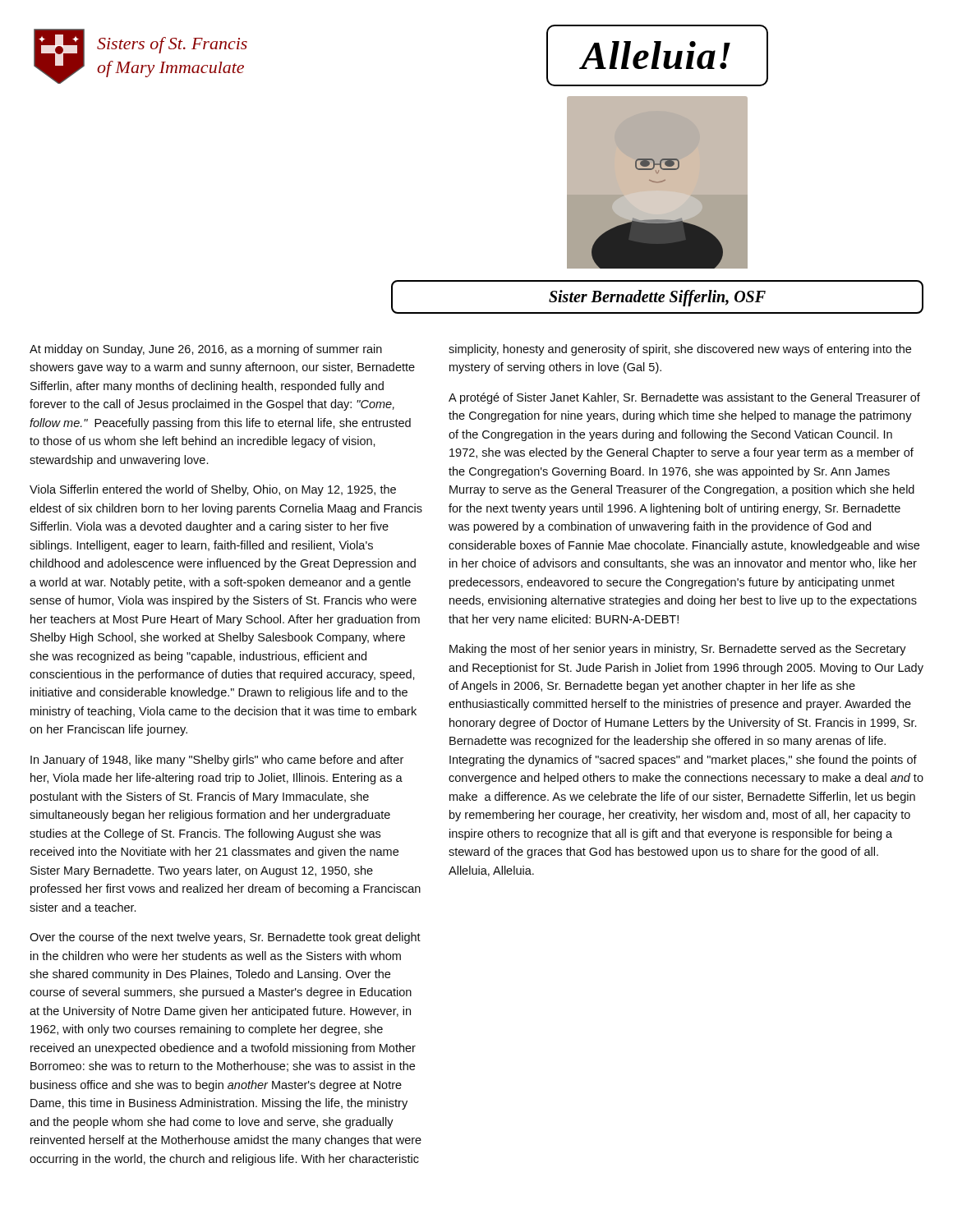Point to the passage starting "simplicity, honesty and generosity of spirit,"
Screen dimensions: 1232x953
[680, 358]
